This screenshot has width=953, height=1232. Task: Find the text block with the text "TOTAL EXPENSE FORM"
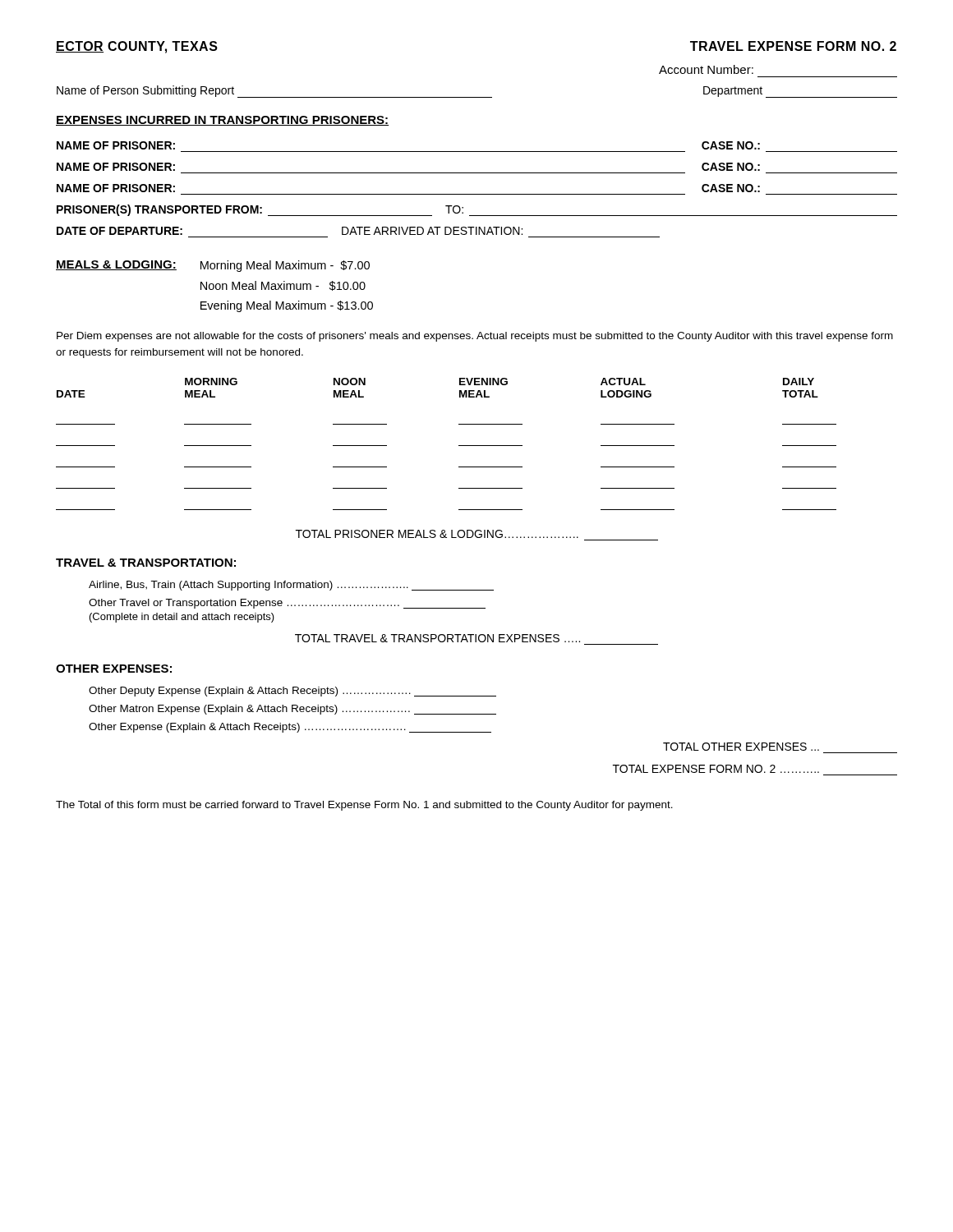[x=755, y=769]
